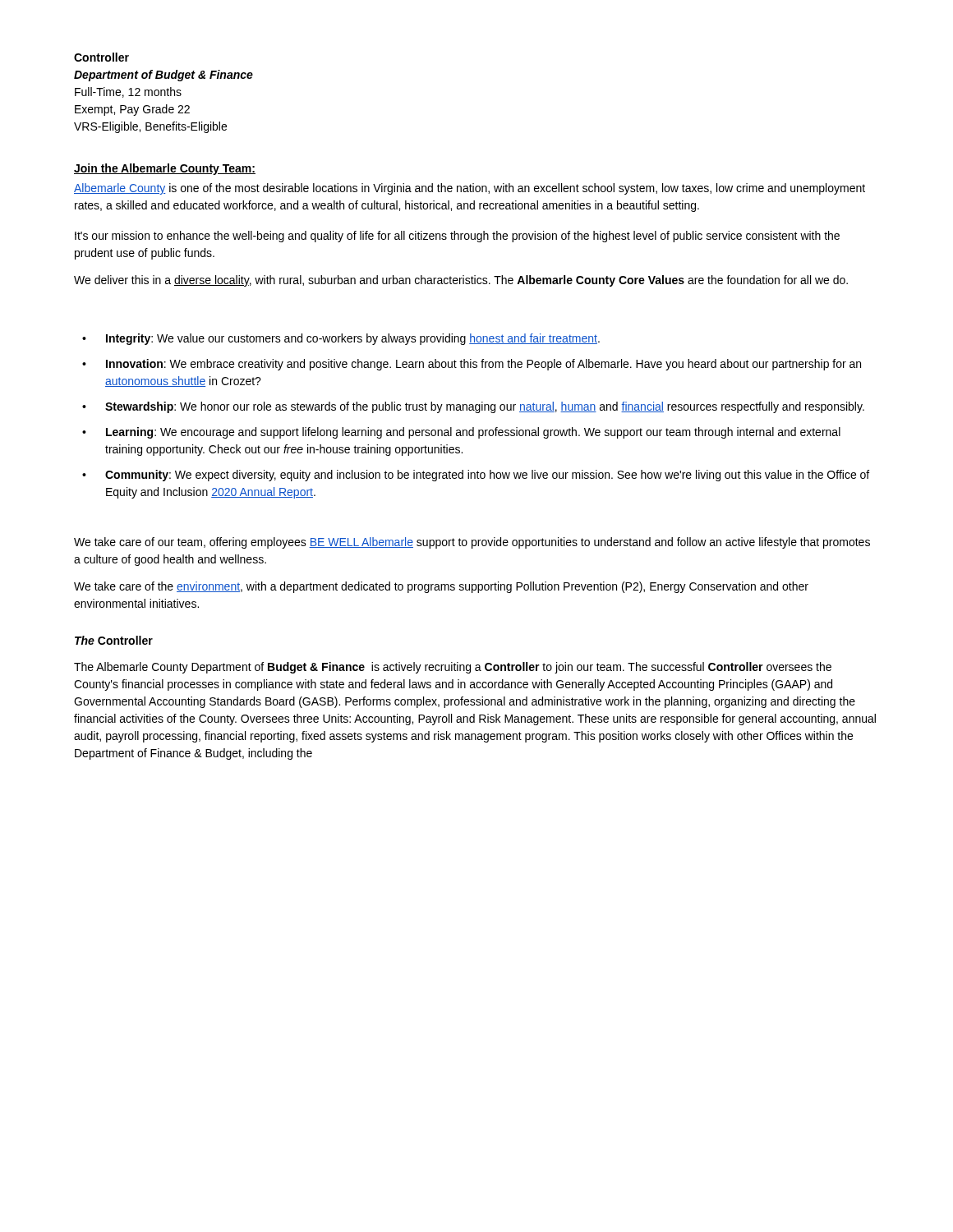Image resolution: width=953 pixels, height=1232 pixels.
Task: Navigate to the element starting "The Controller"
Action: point(113,641)
